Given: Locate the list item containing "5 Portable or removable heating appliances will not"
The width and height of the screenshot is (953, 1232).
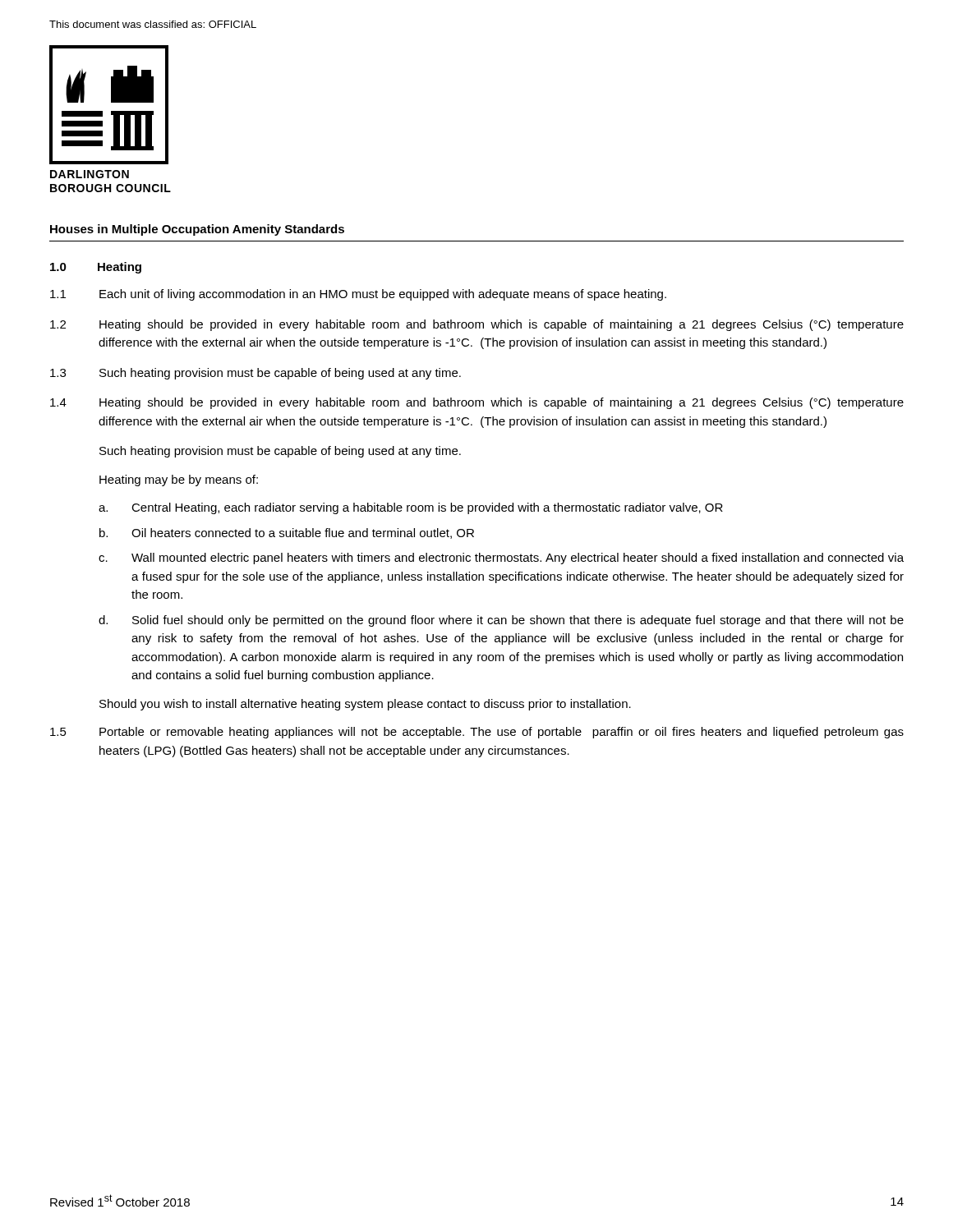Looking at the screenshot, I should click(476, 741).
